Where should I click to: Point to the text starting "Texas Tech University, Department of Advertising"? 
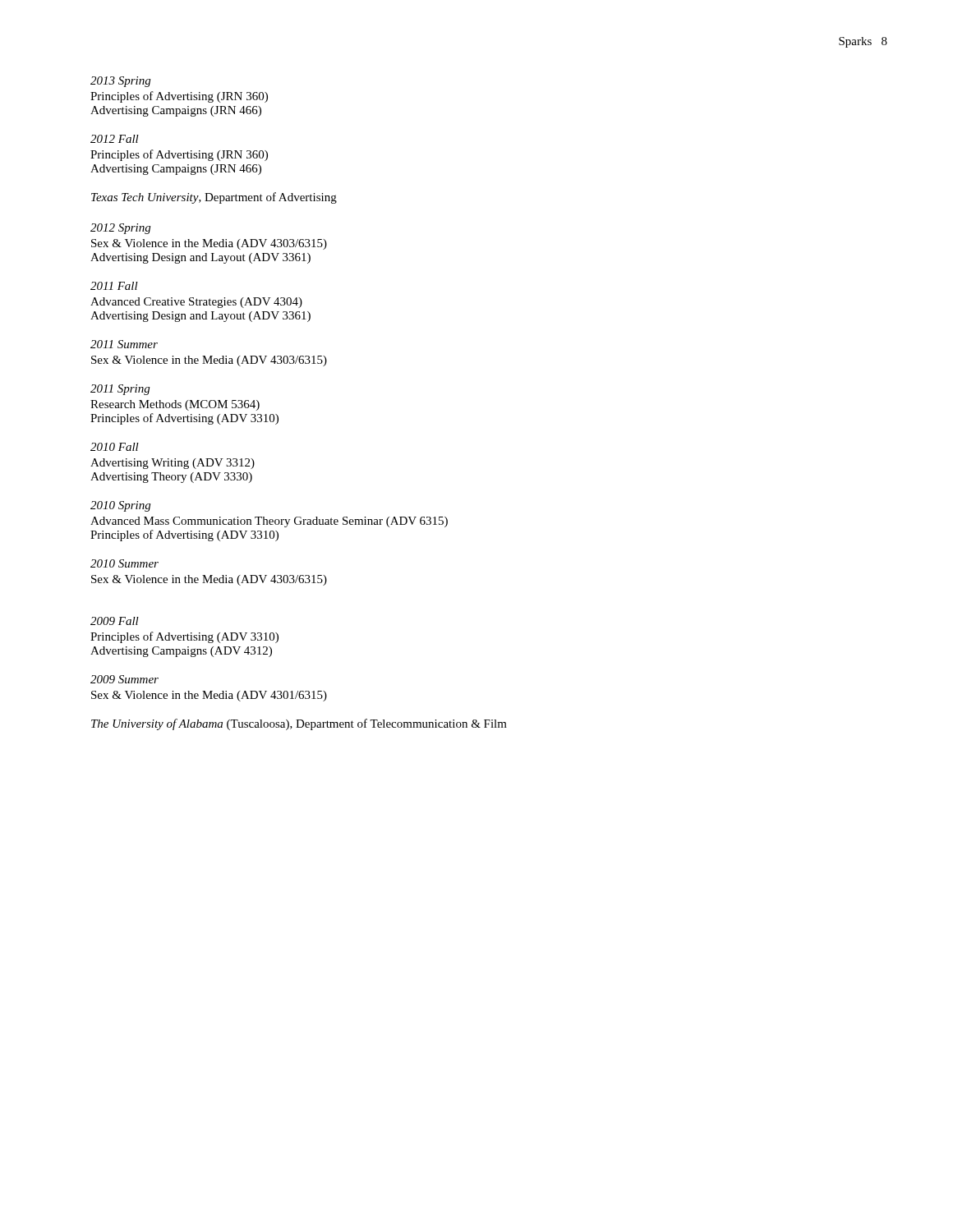point(213,197)
